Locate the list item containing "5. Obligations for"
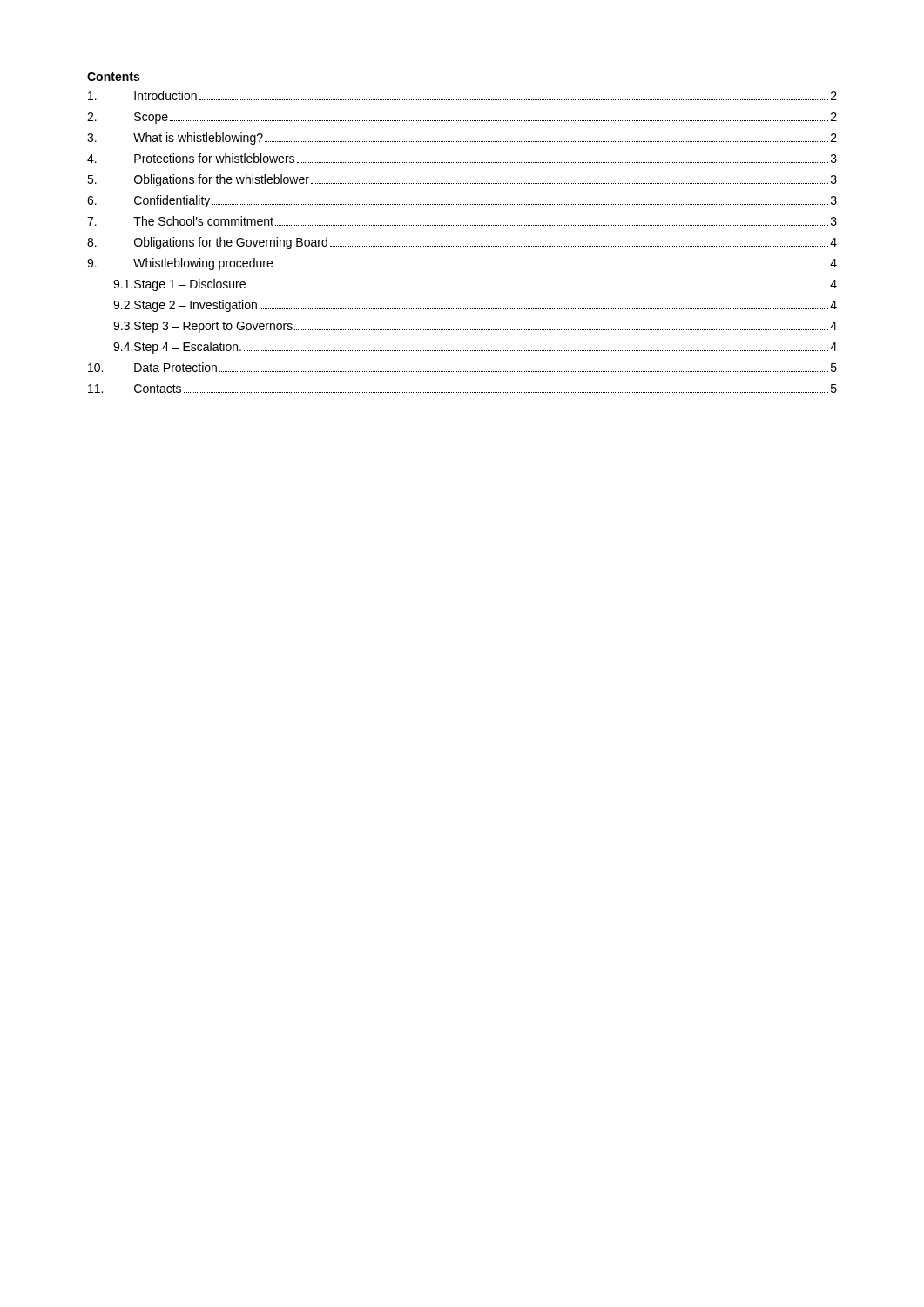Image resolution: width=924 pixels, height=1307 pixels. 462,179
